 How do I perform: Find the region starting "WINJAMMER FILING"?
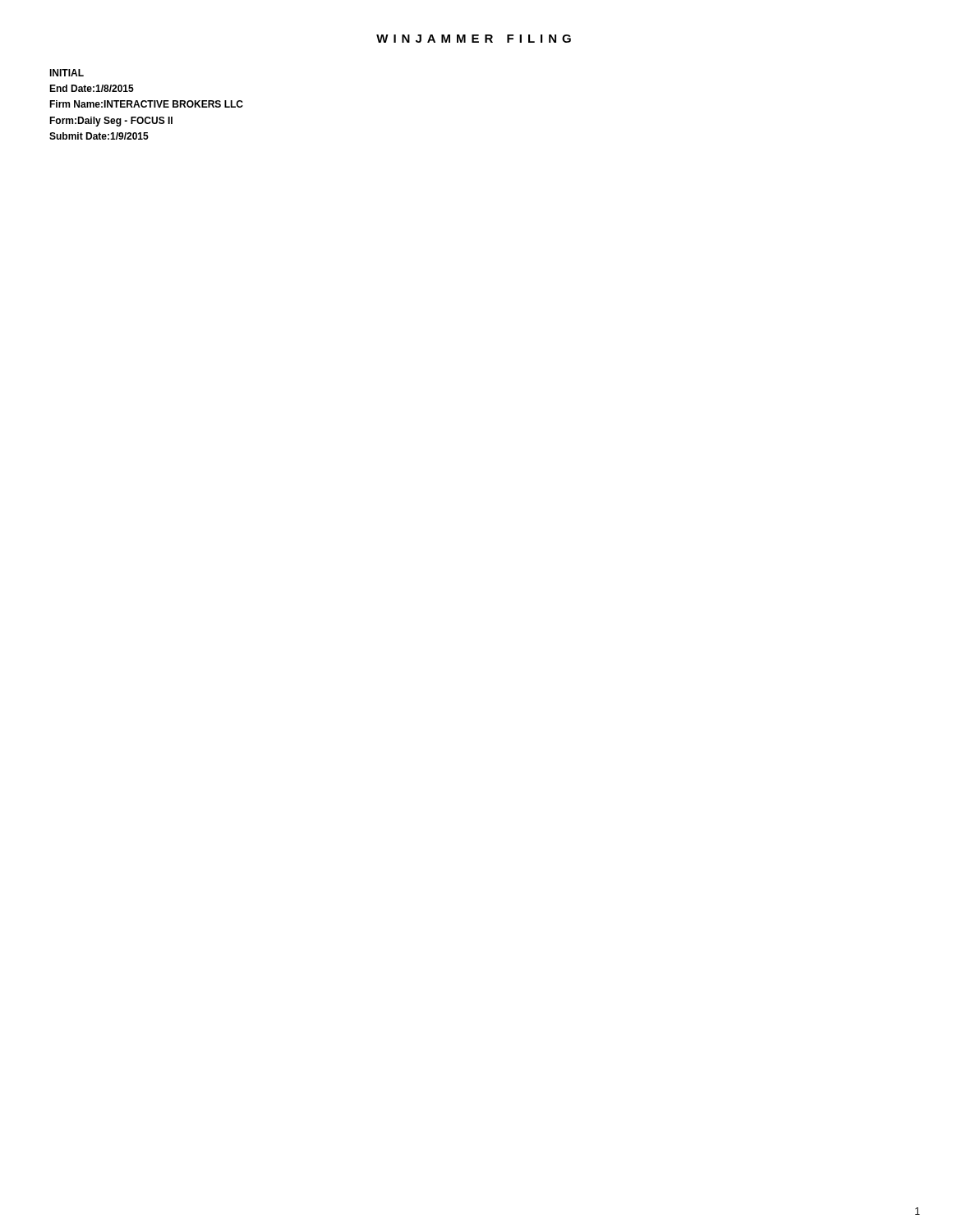click(476, 38)
